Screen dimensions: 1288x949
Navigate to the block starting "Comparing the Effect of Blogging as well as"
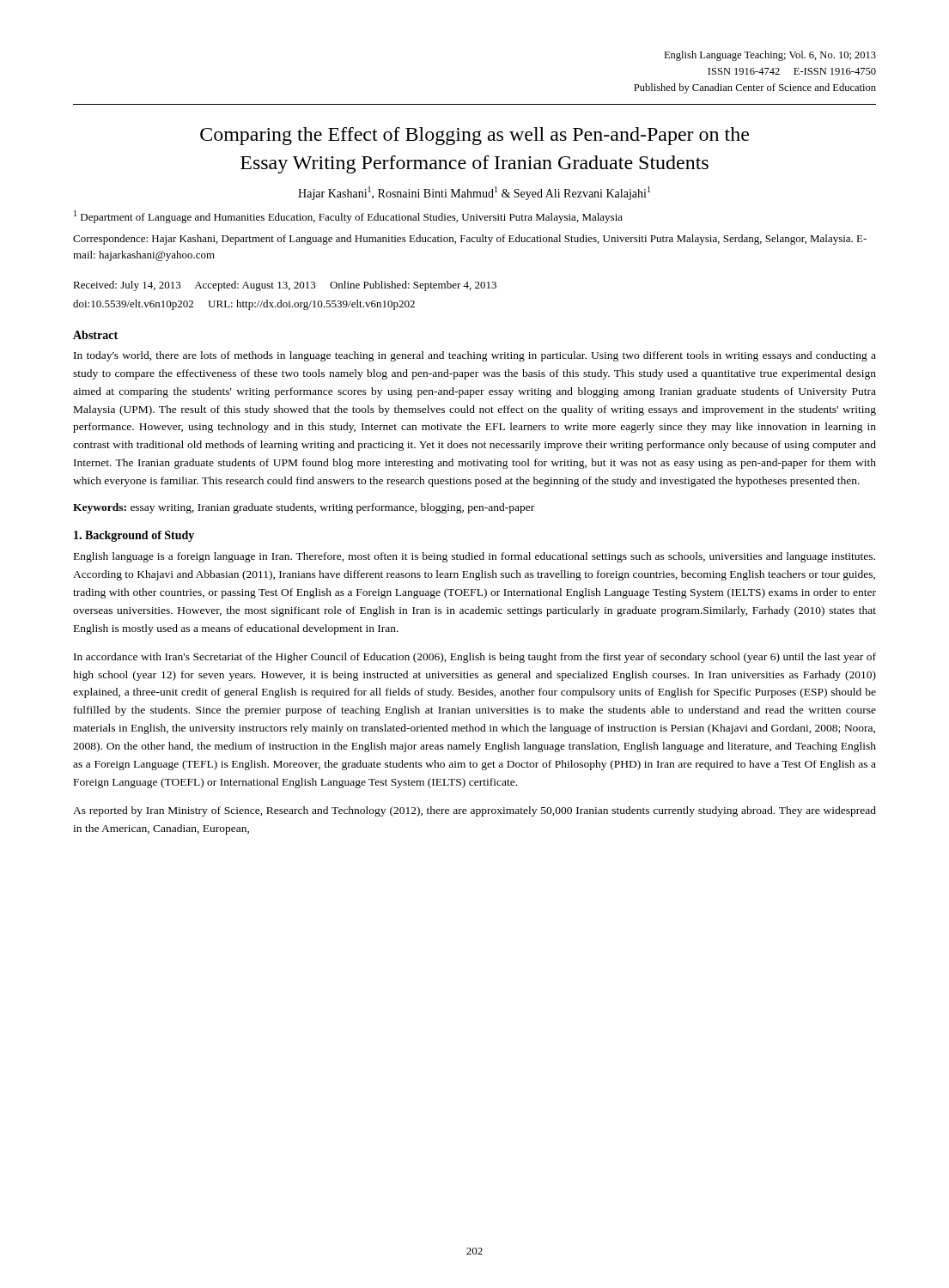tap(474, 148)
